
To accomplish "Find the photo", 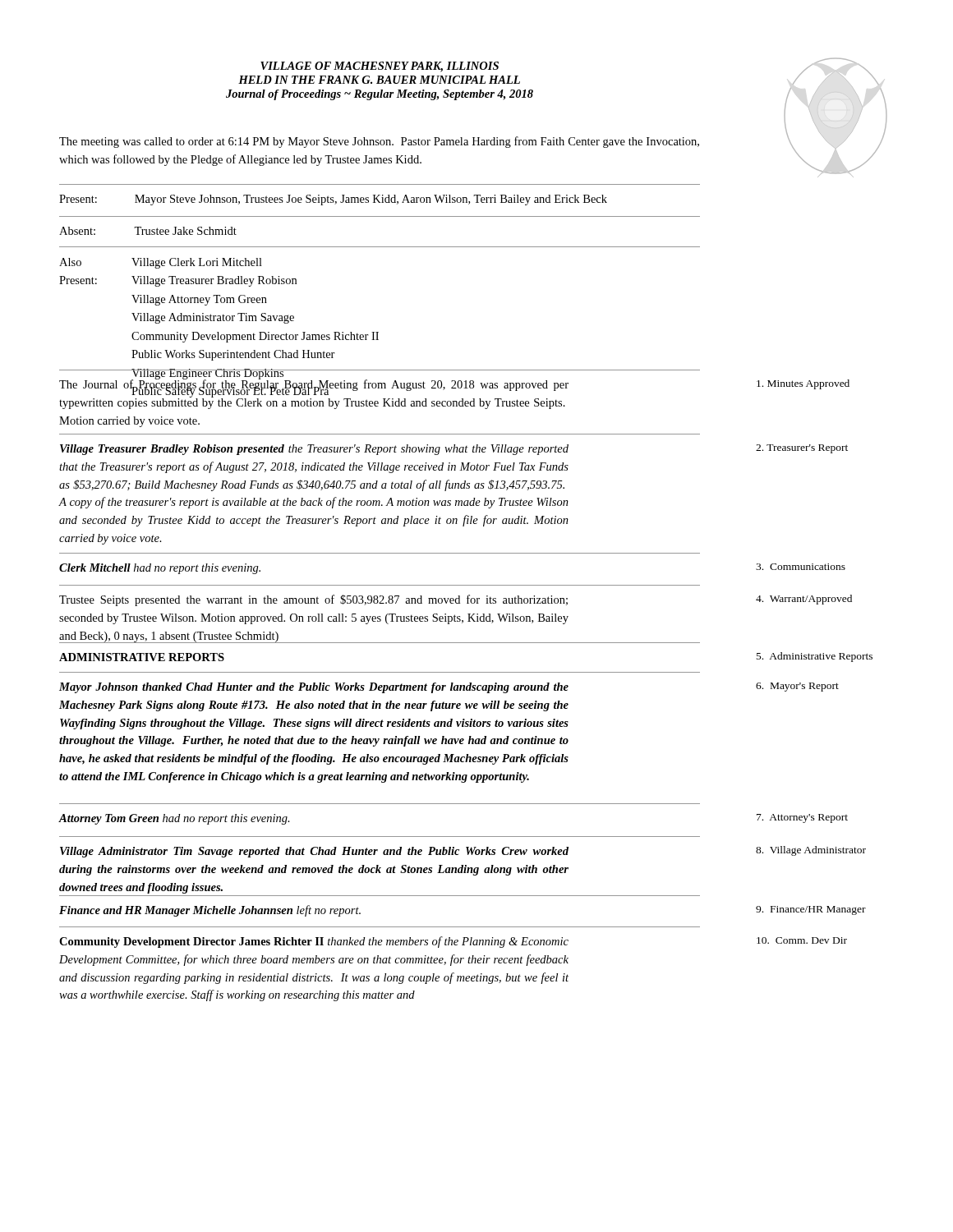I will coord(836,126).
